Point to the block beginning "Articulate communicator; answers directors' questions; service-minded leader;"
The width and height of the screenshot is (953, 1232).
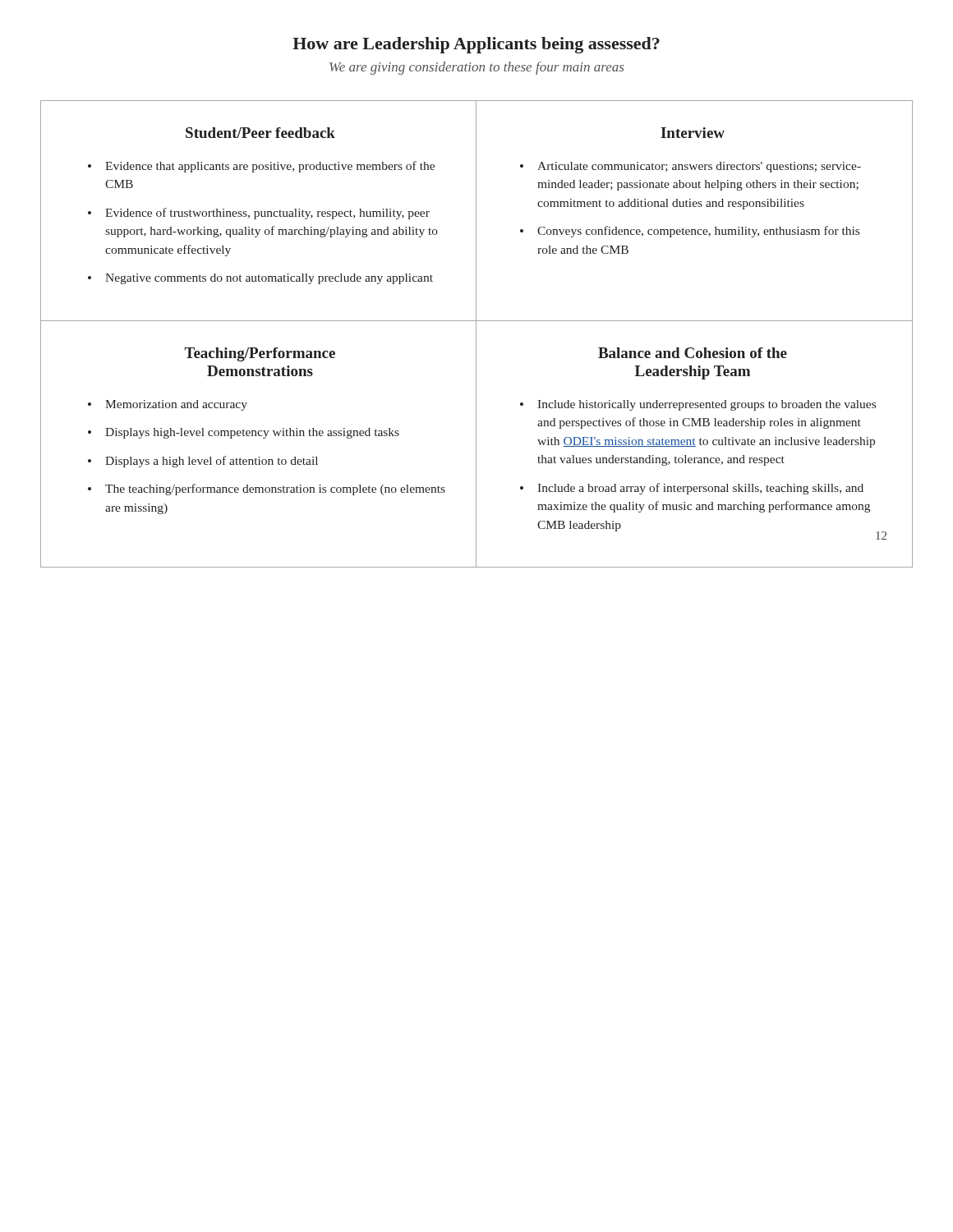click(x=699, y=184)
